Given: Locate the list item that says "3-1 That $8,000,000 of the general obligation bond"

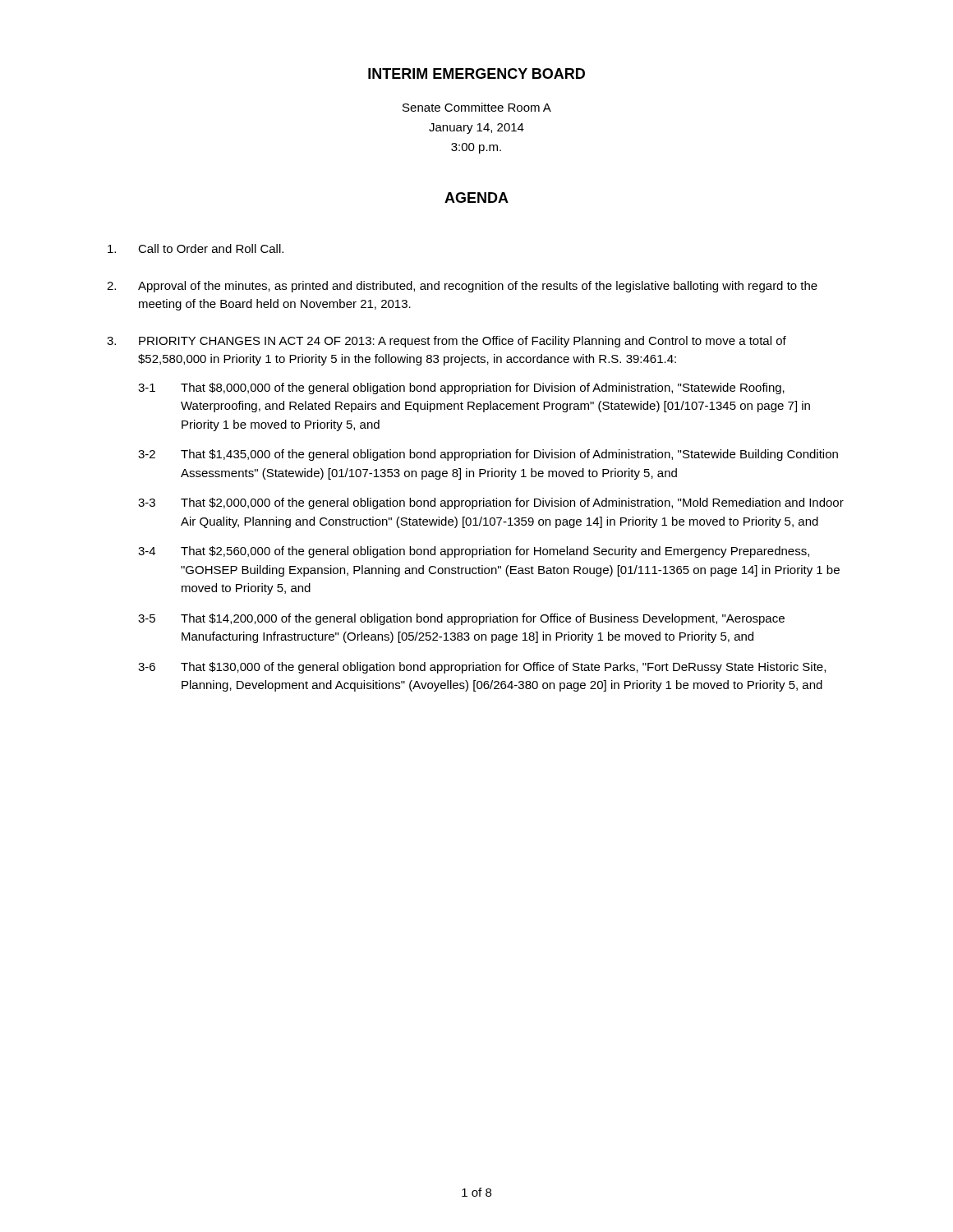Looking at the screenshot, I should 492,406.
